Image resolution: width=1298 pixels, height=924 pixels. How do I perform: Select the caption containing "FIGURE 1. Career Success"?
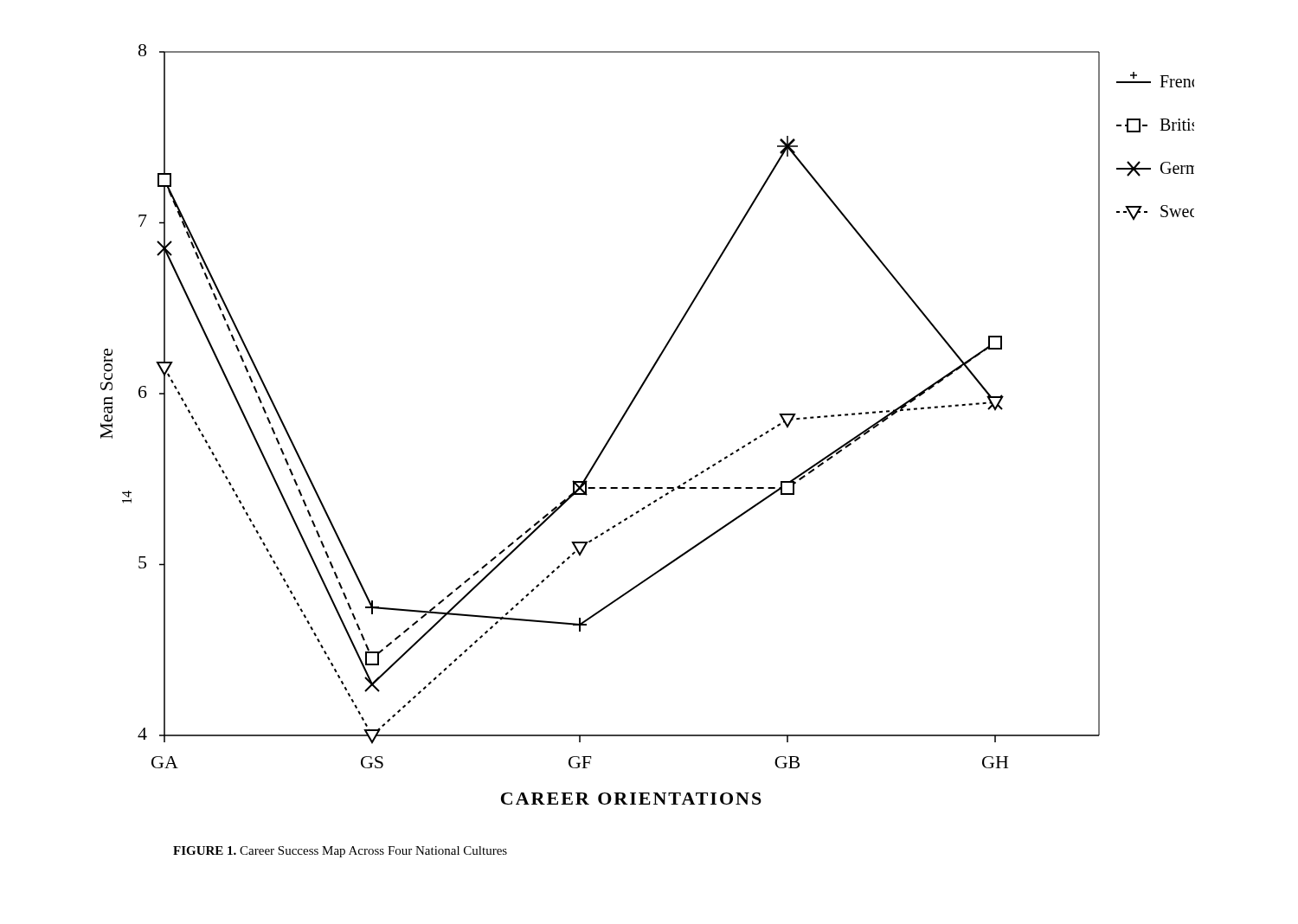click(340, 852)
